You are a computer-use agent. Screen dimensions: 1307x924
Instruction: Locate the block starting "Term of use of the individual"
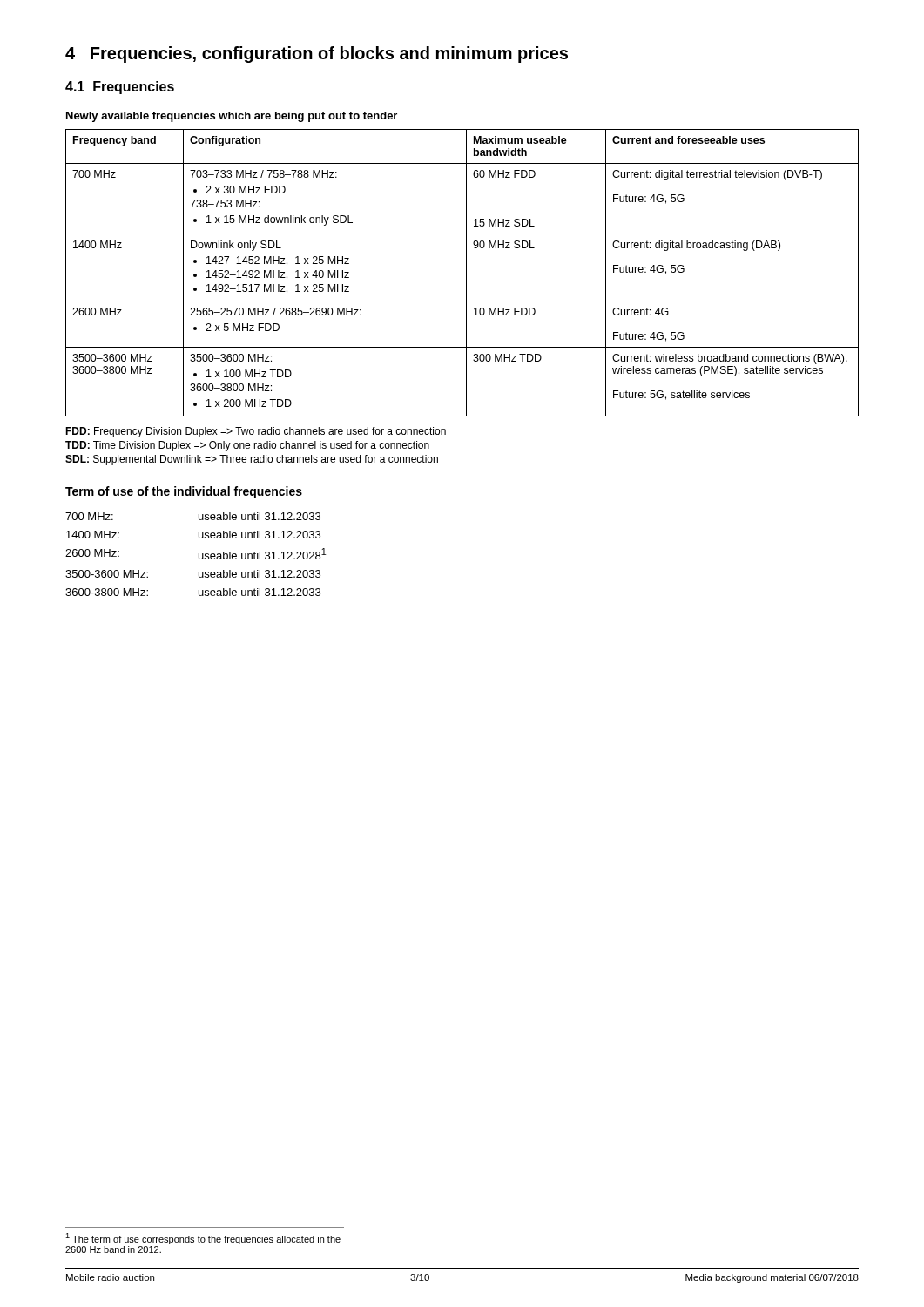click(184, 491)
